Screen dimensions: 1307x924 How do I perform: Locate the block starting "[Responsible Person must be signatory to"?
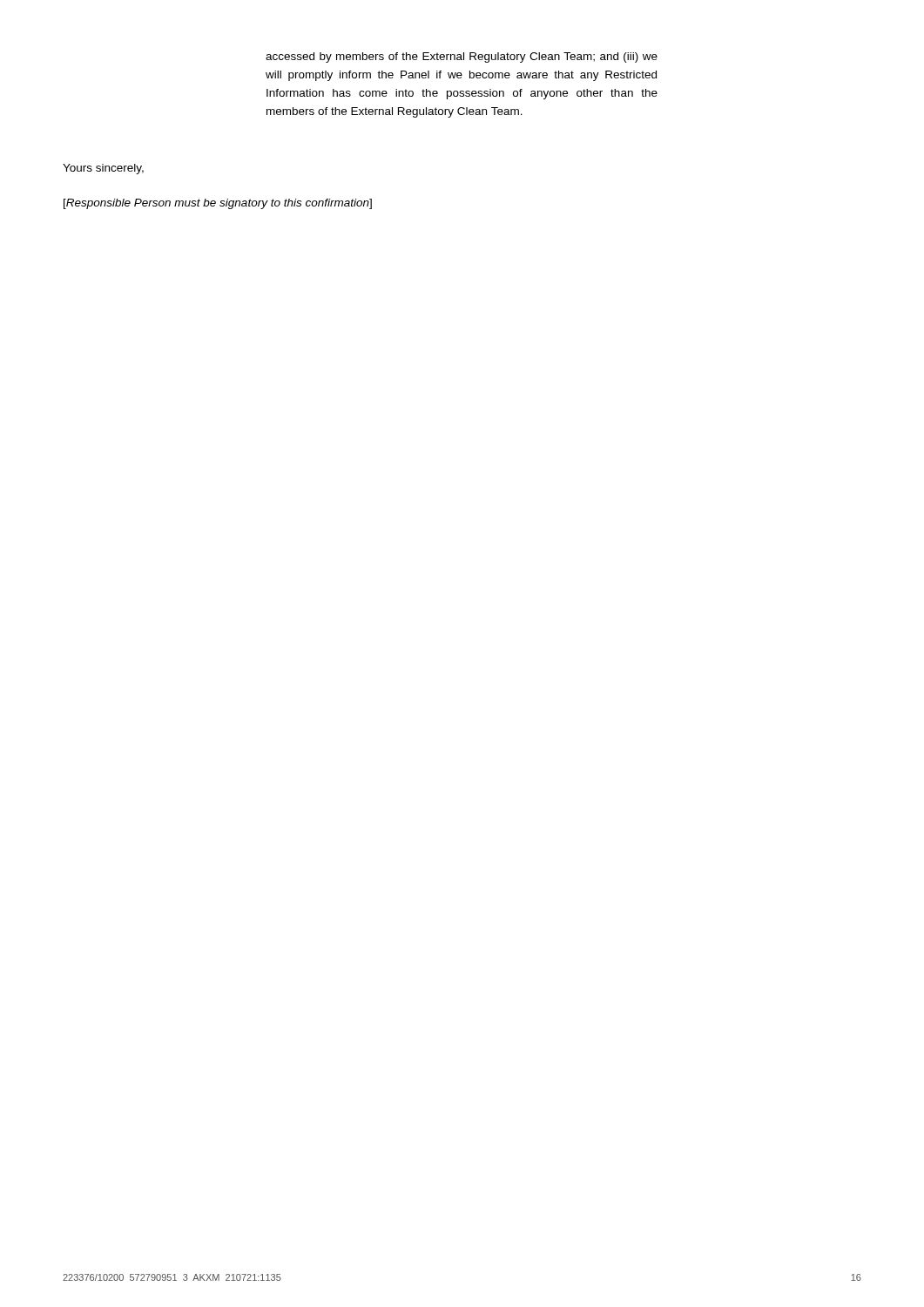[x=218, y=203]
